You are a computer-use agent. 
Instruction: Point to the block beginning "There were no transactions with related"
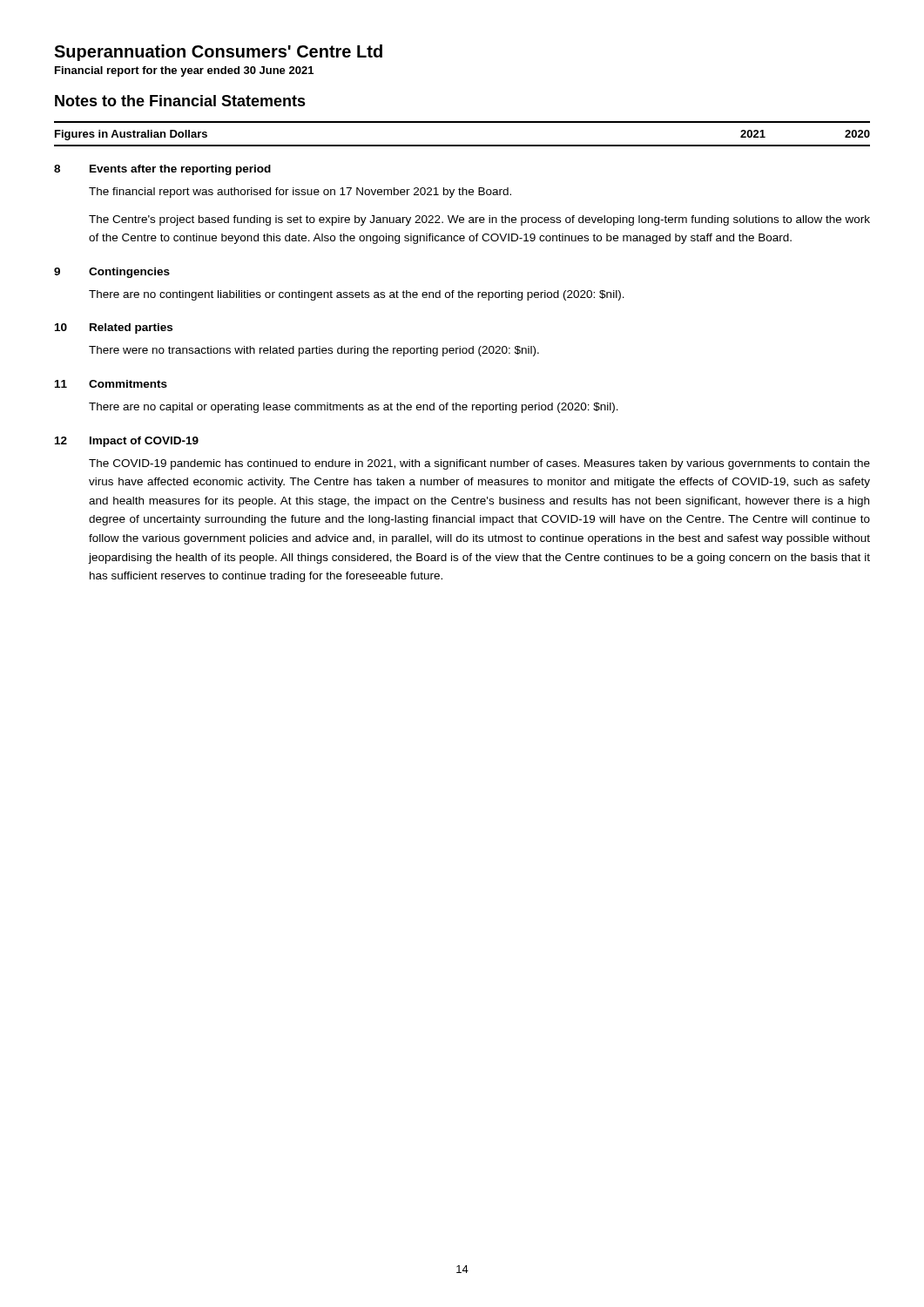pos(479,350)
